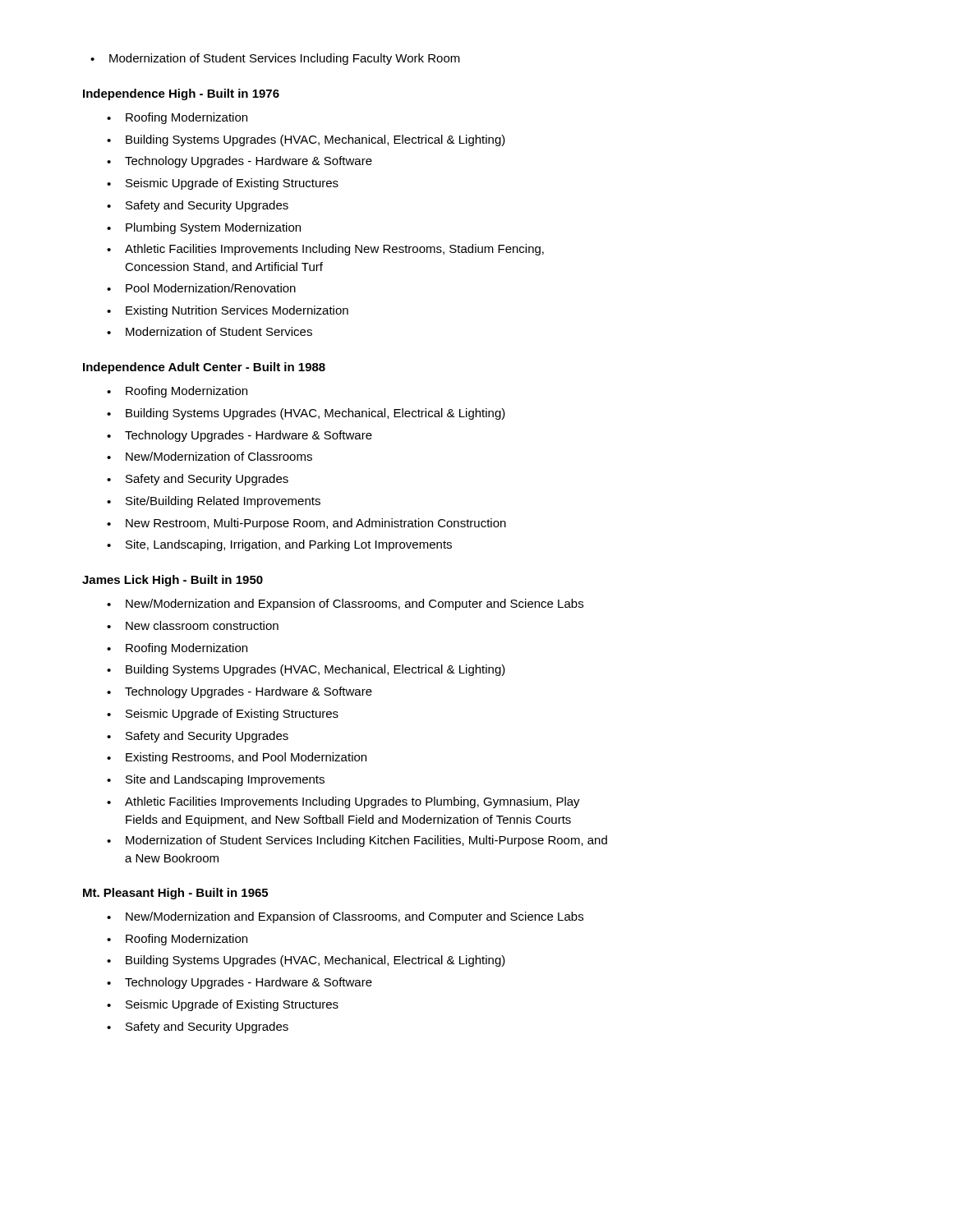Find "Mt. Pleasant High - Built in 1965" on this page
This screenshot has width=953, height=1232.
[x=175, y=892]
